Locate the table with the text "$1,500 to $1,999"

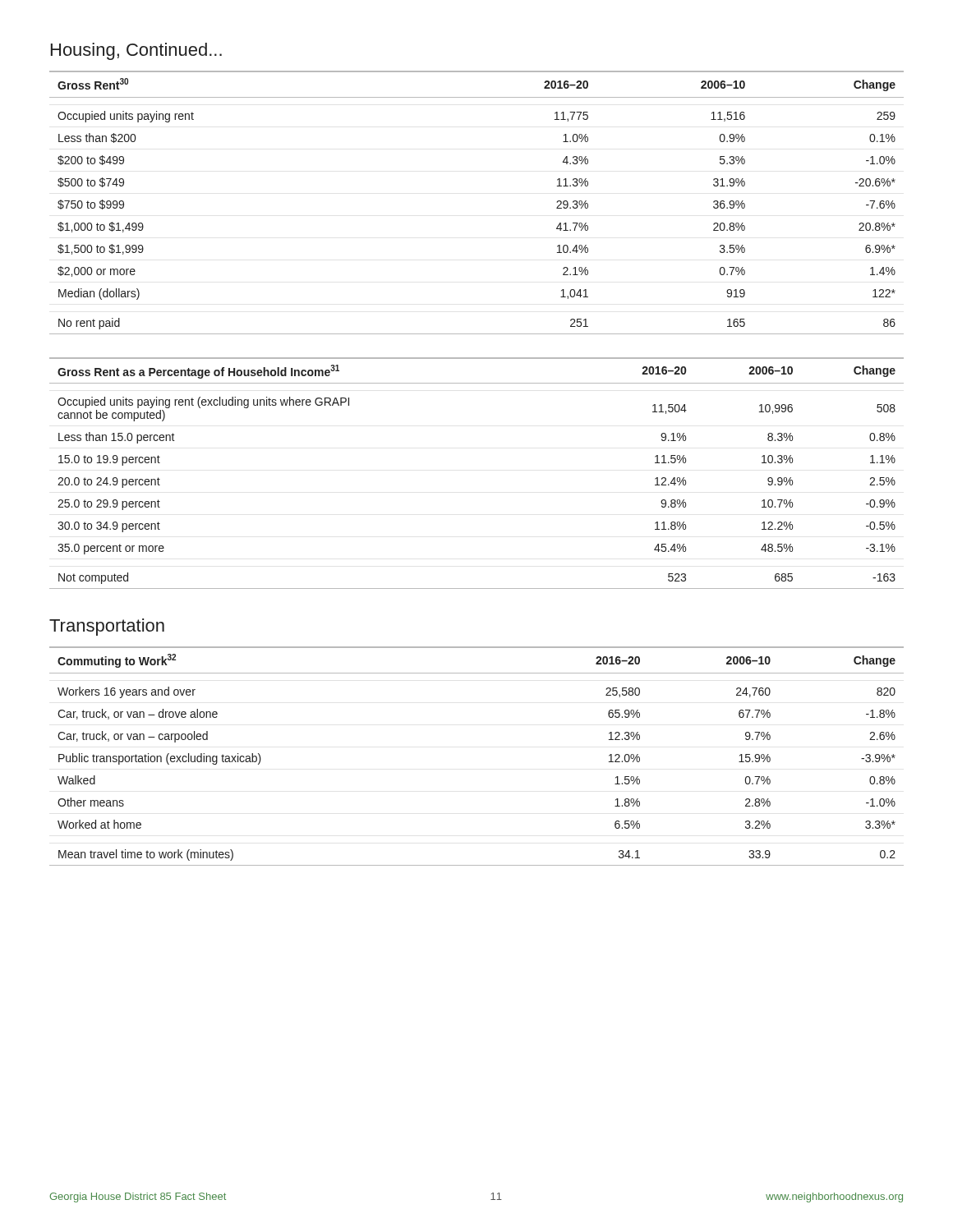(476, 202)
